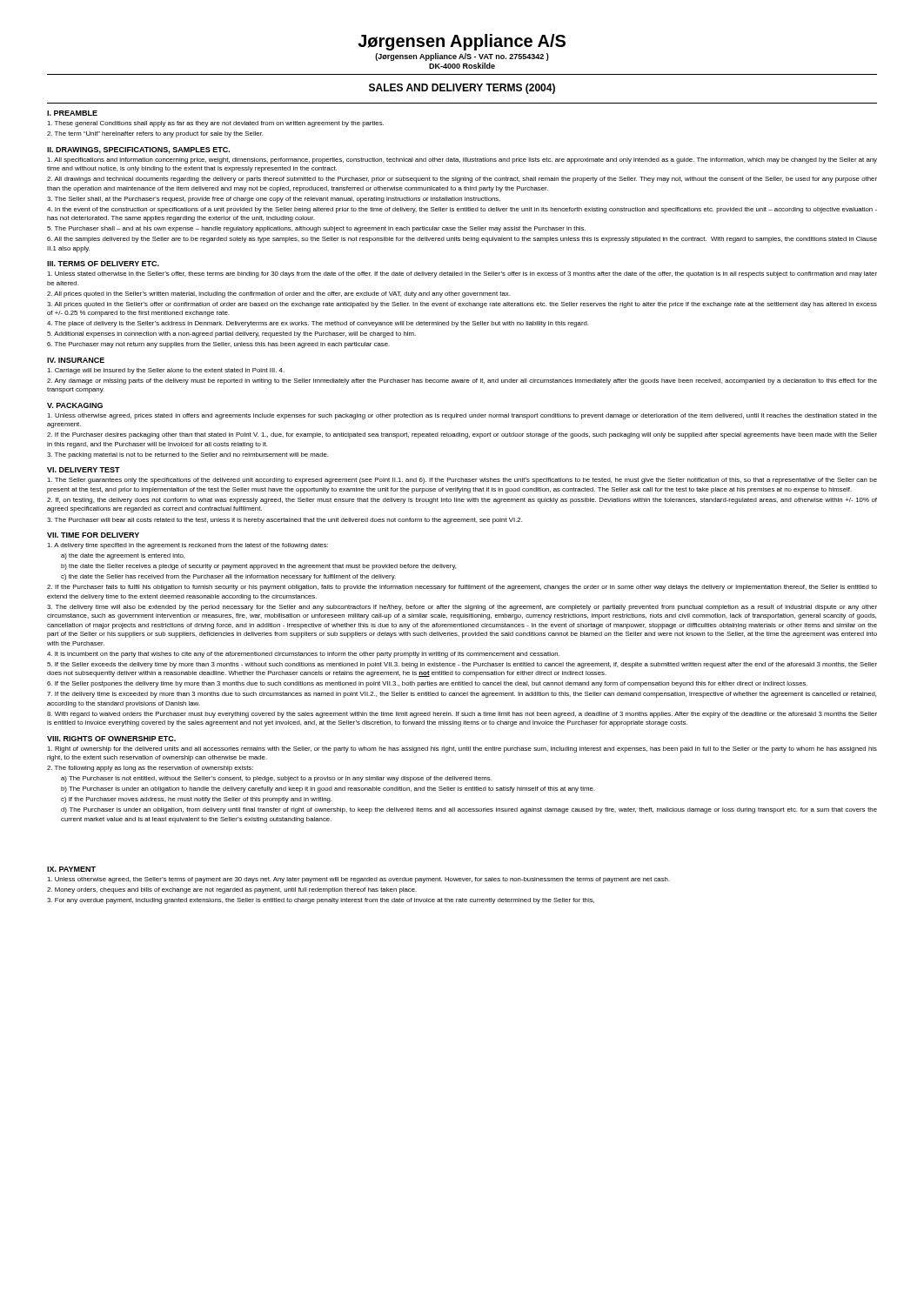Where is the passage that starts "5. The Purchaser shall – and at"?

pyautogui.click(x=317, y=229)
